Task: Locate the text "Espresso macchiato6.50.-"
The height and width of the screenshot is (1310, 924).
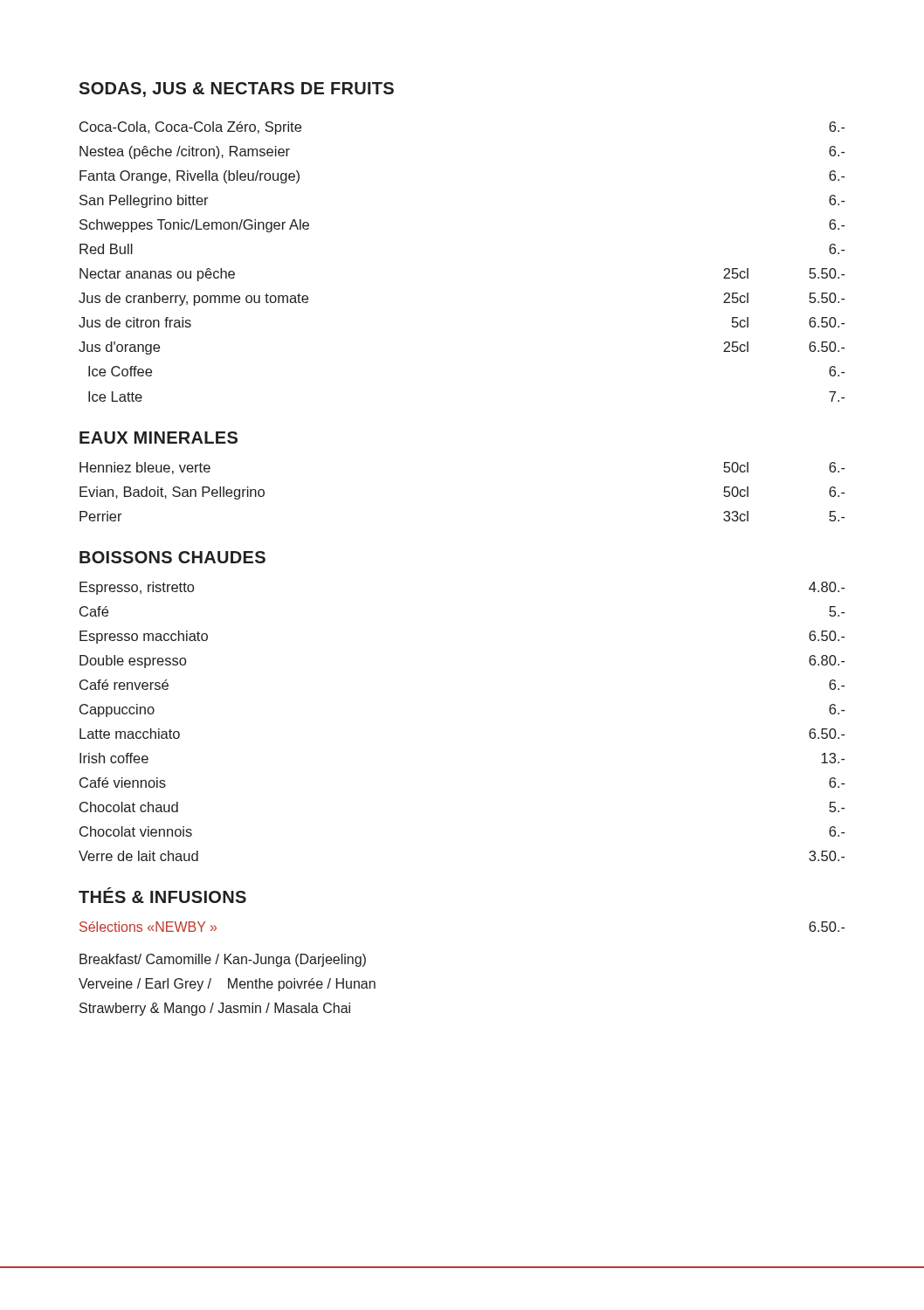Action: click(x=148, y=637)
